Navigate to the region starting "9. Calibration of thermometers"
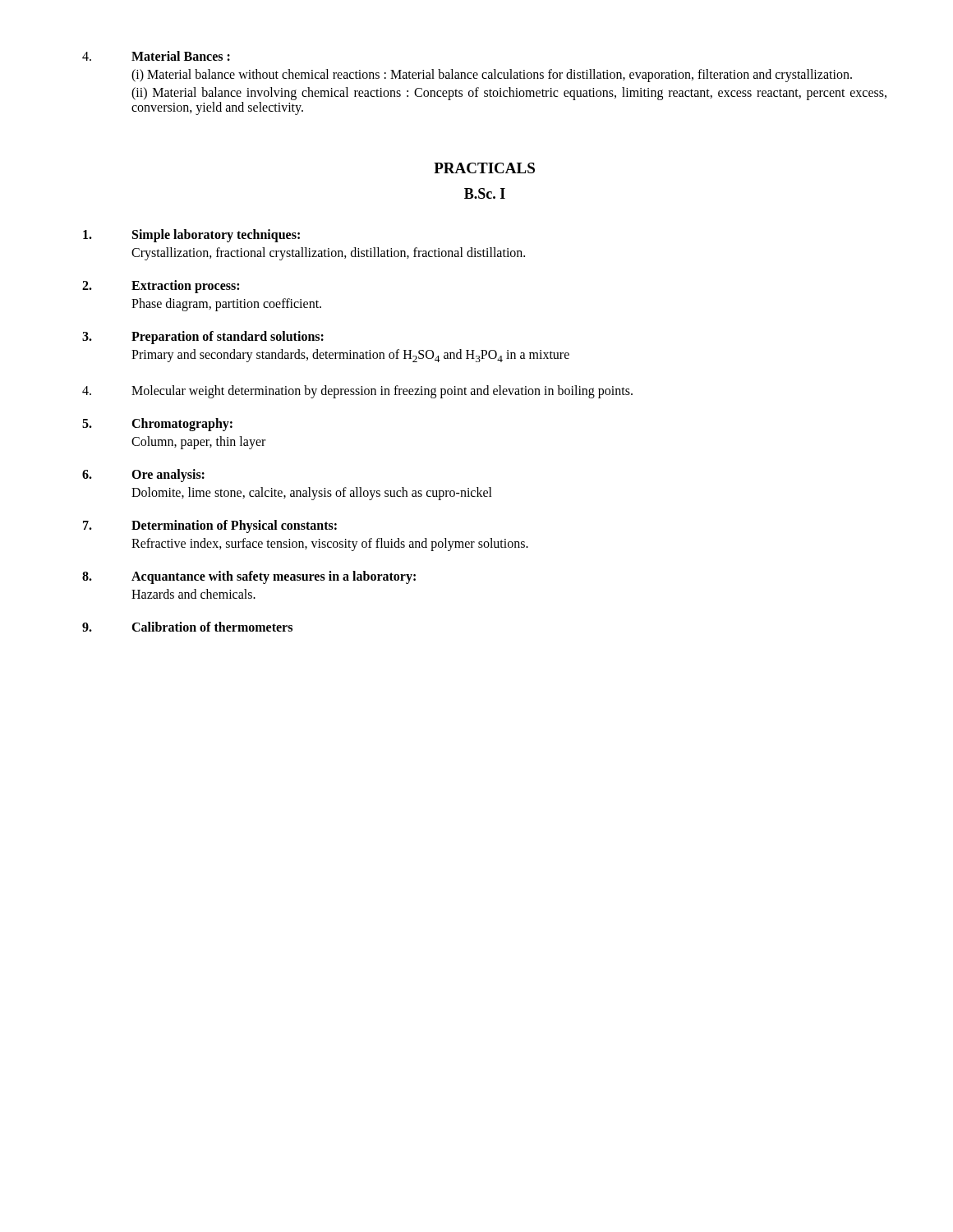The width and height of the screenshot is (953, 1232). click(x=187, y=627)
